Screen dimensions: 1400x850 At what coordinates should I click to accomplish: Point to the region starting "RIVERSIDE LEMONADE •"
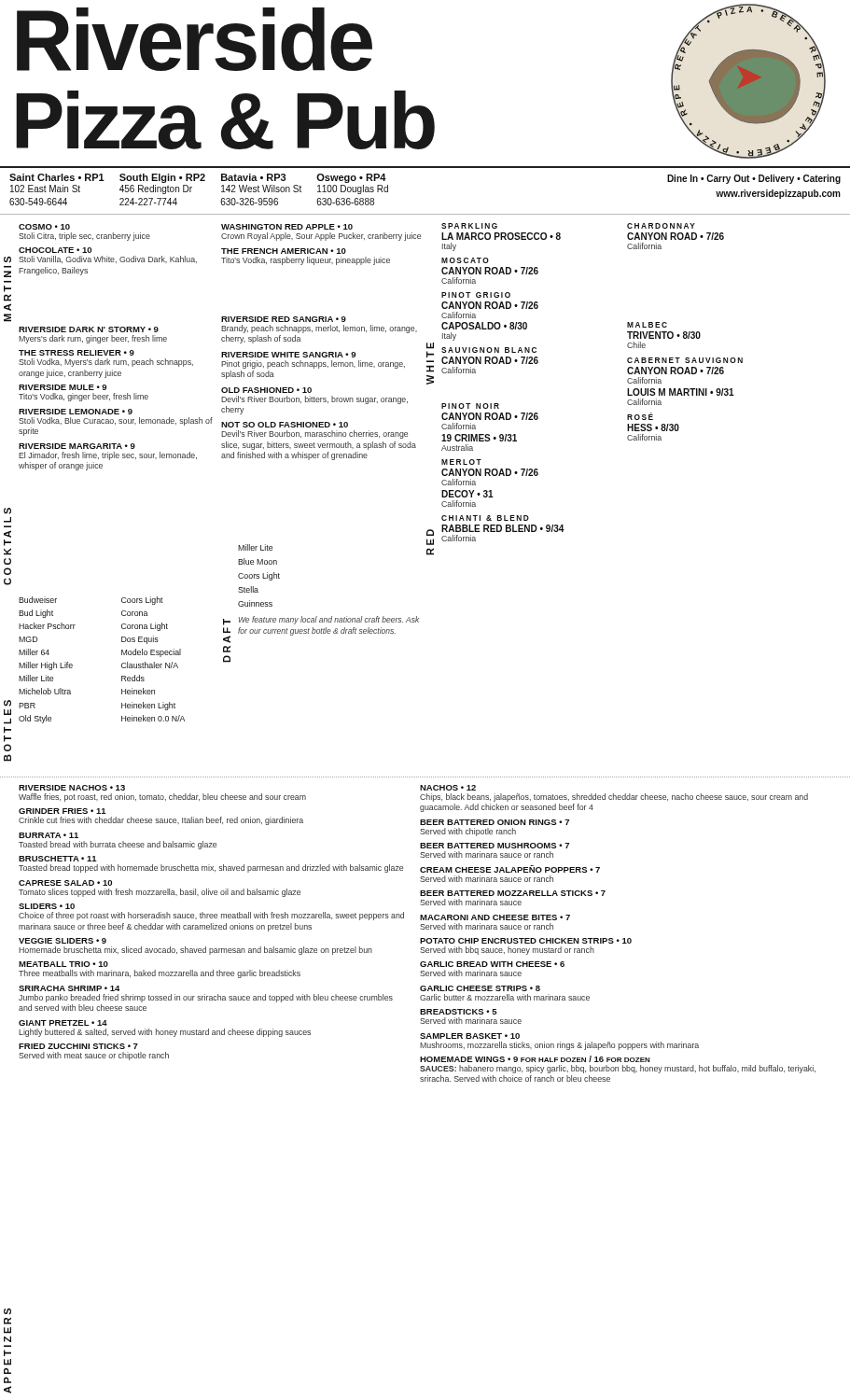point(117,422)
